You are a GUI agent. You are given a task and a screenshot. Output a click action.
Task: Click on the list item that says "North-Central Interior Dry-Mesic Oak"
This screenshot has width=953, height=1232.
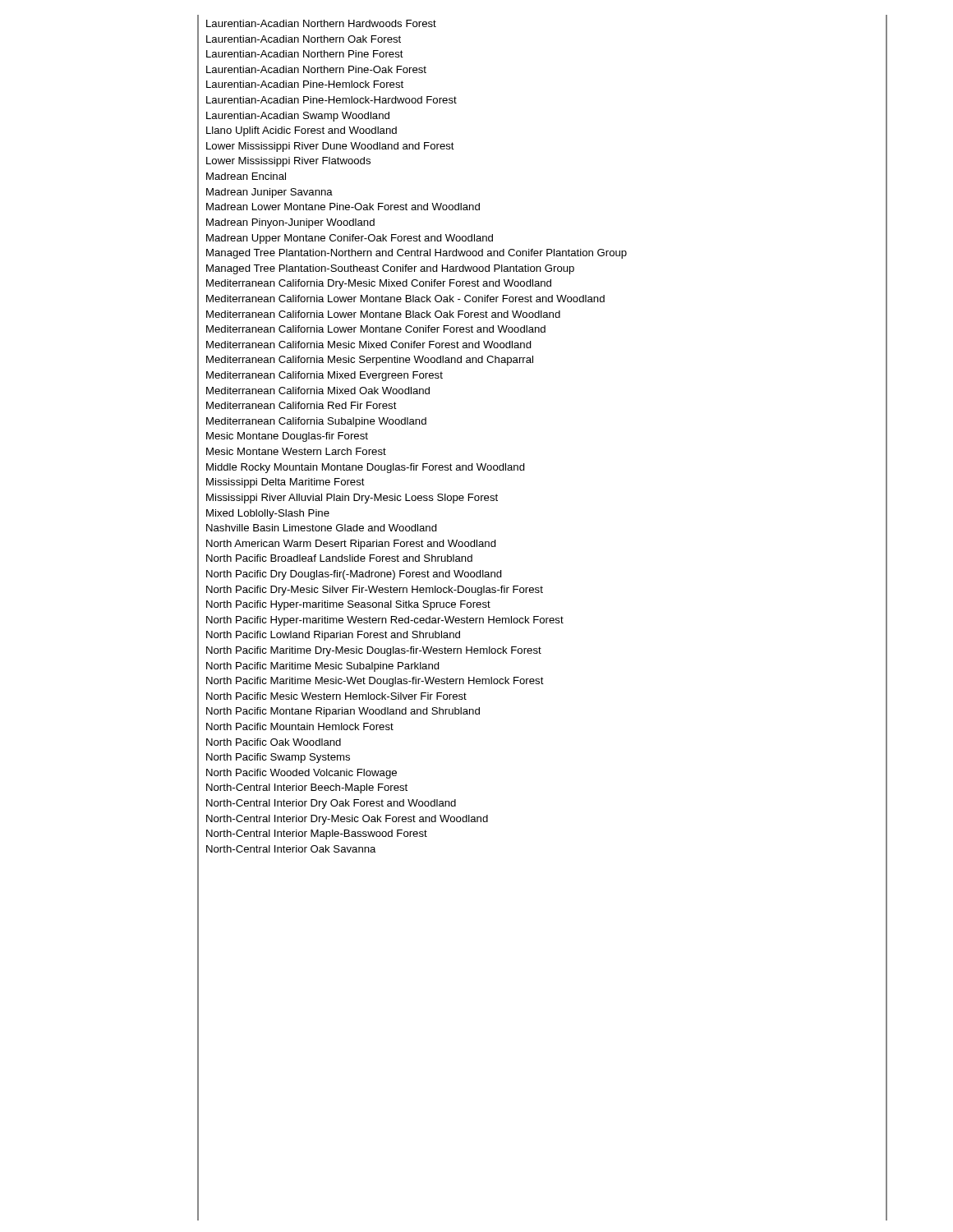347,818
